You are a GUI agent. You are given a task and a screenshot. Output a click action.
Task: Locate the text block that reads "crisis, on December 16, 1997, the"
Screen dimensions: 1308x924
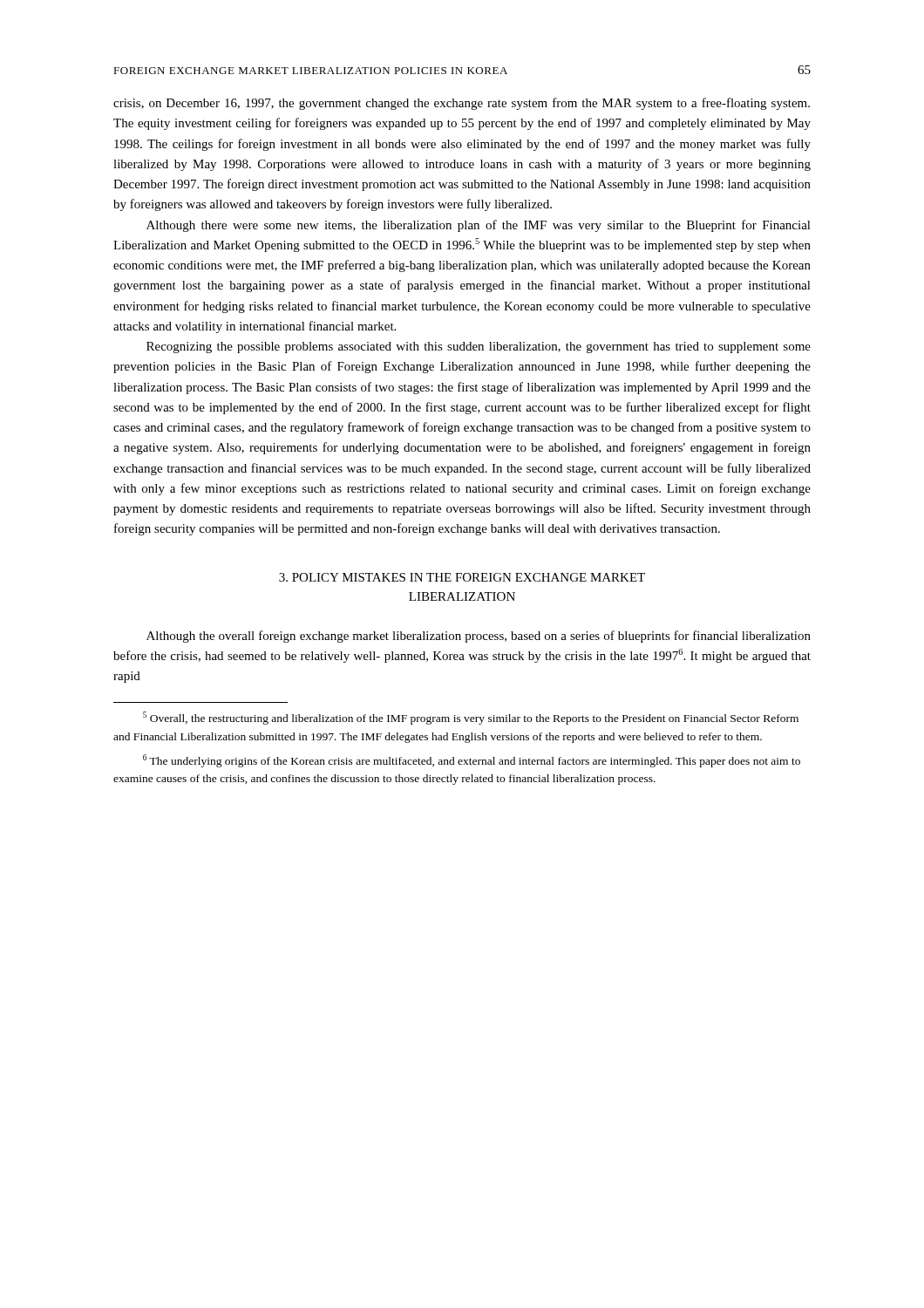coord(462,154)
